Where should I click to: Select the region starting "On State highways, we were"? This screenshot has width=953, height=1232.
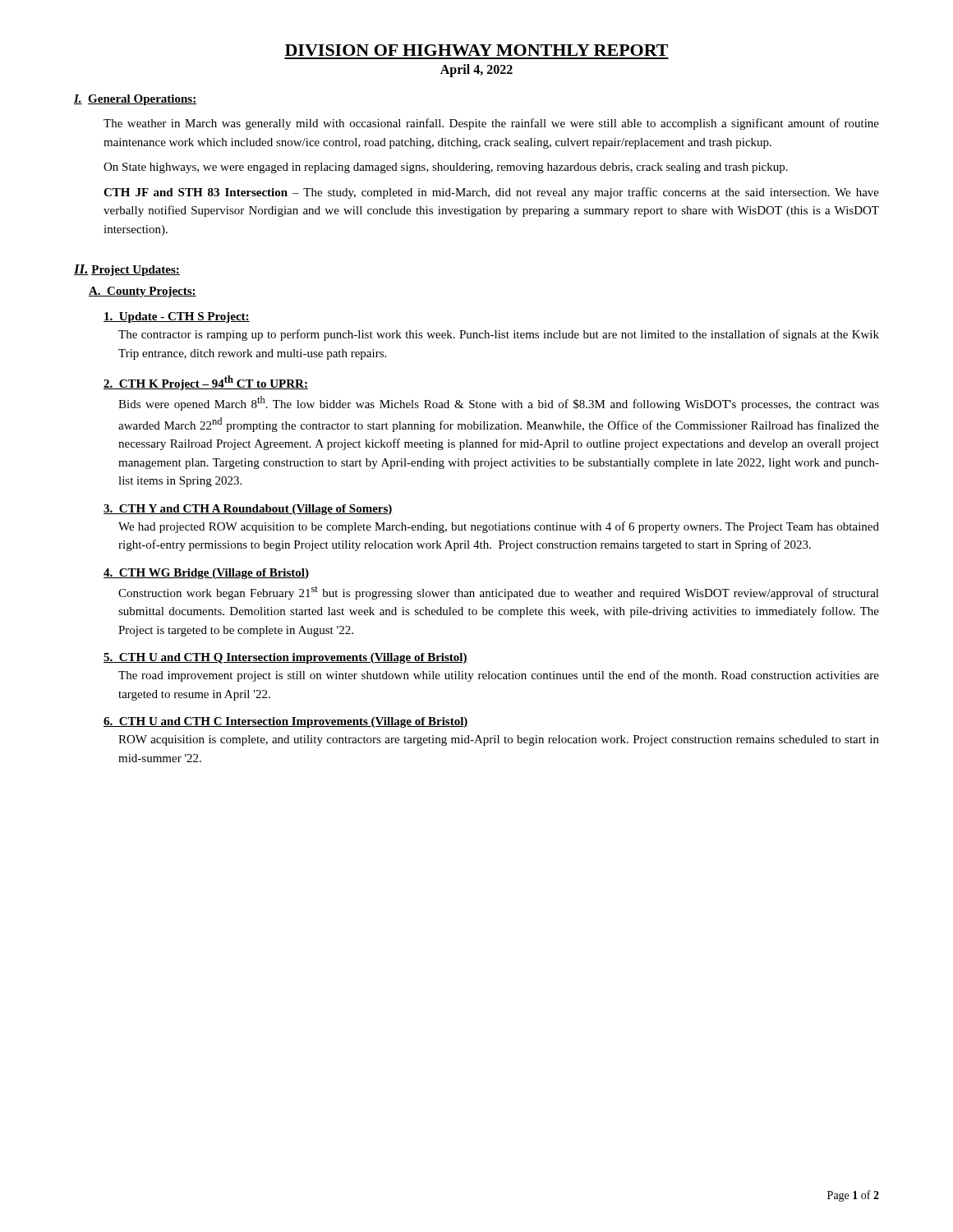click(446, 167)
